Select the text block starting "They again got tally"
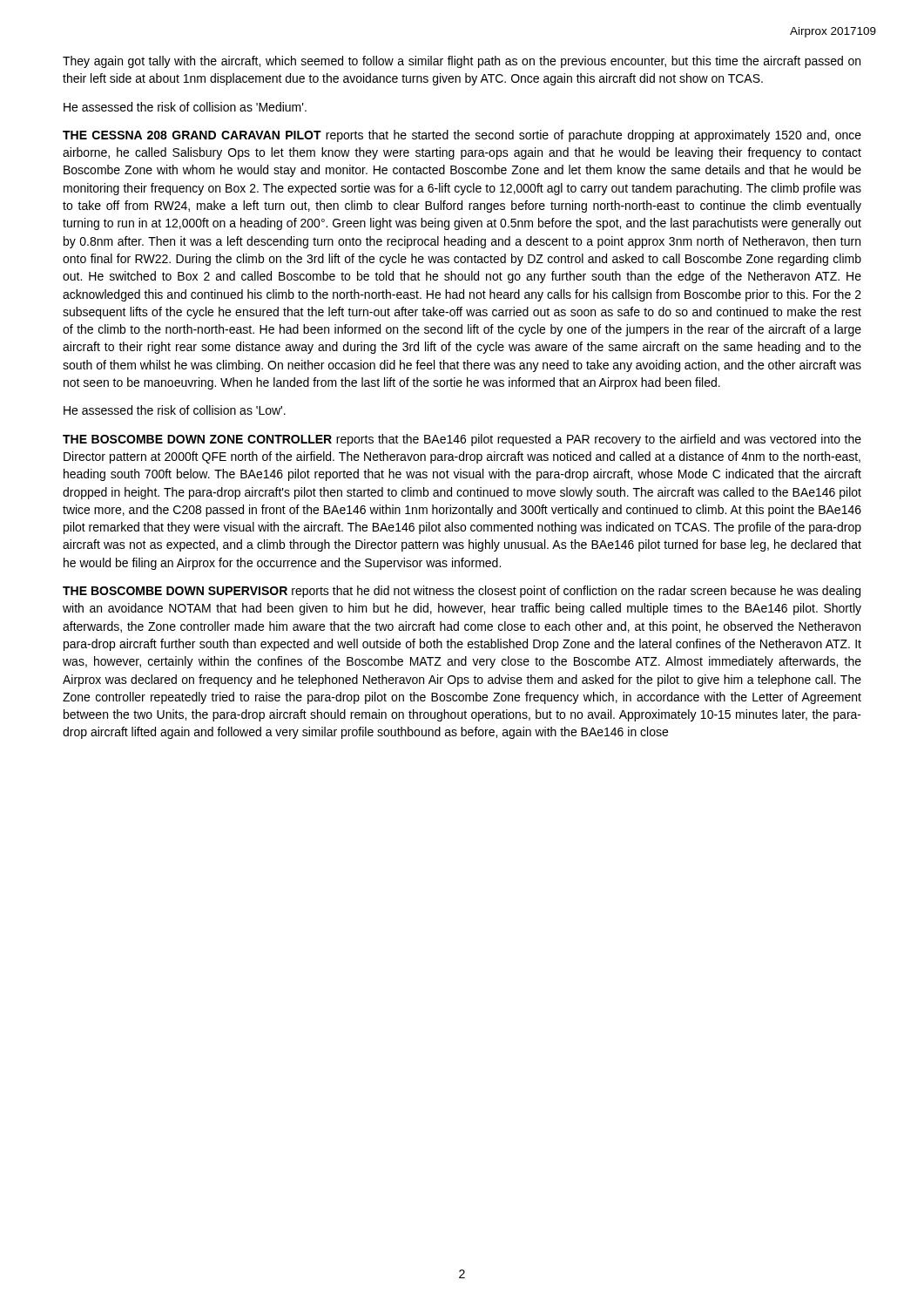 click(462, 70)
